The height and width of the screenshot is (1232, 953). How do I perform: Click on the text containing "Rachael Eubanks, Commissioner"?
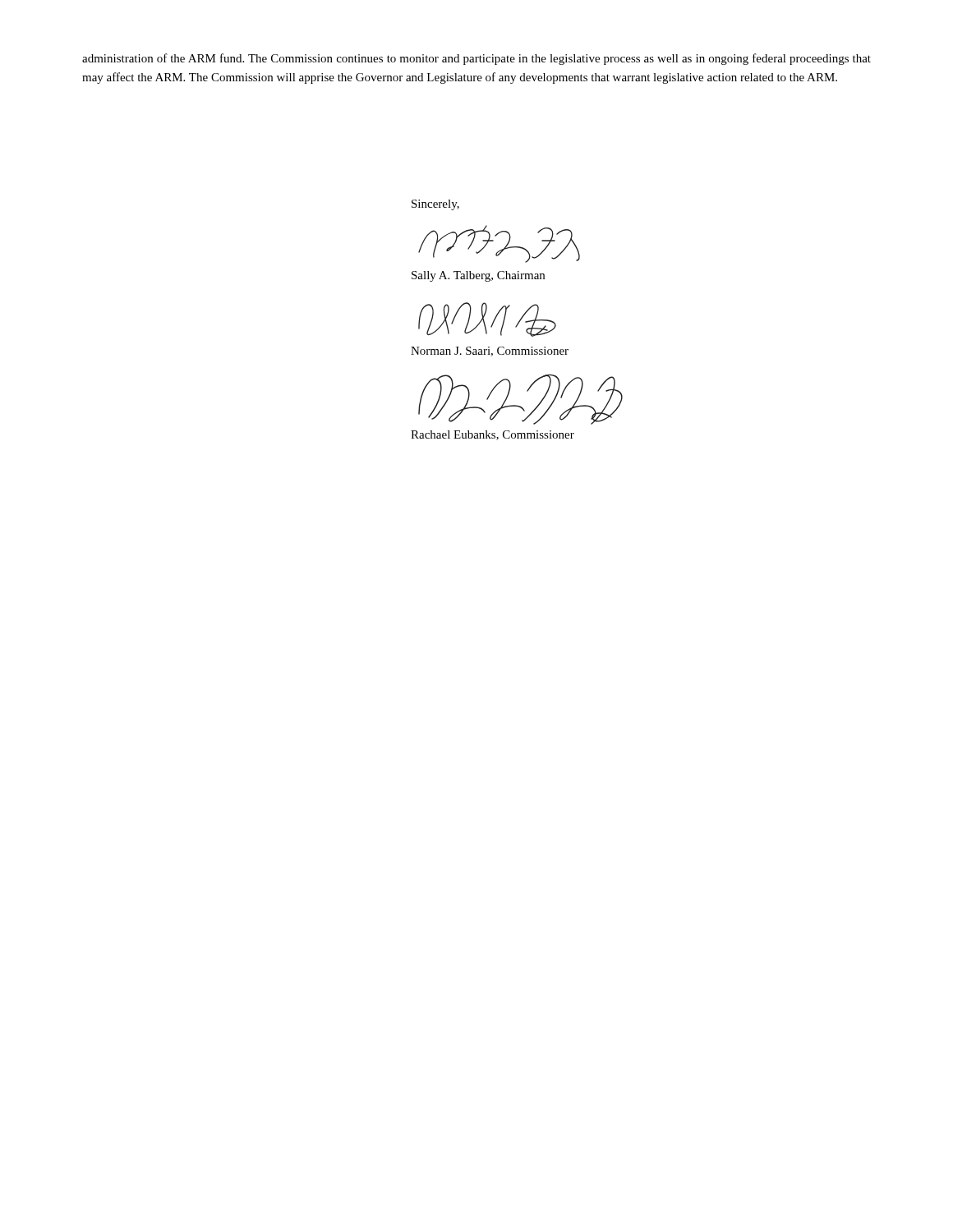pyautogui.click(x=492, y=434)
